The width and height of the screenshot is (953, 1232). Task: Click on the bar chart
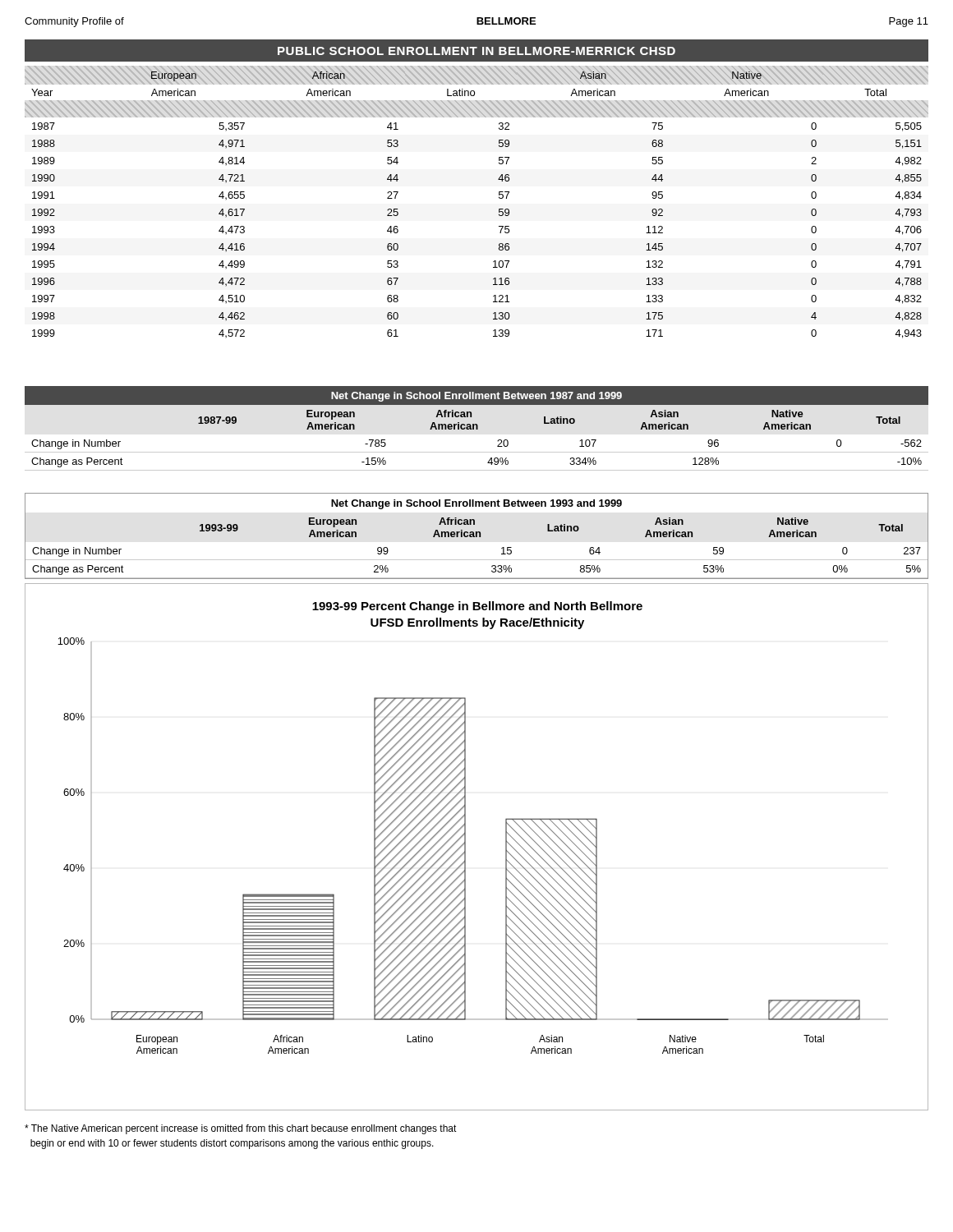coord(476,847)
